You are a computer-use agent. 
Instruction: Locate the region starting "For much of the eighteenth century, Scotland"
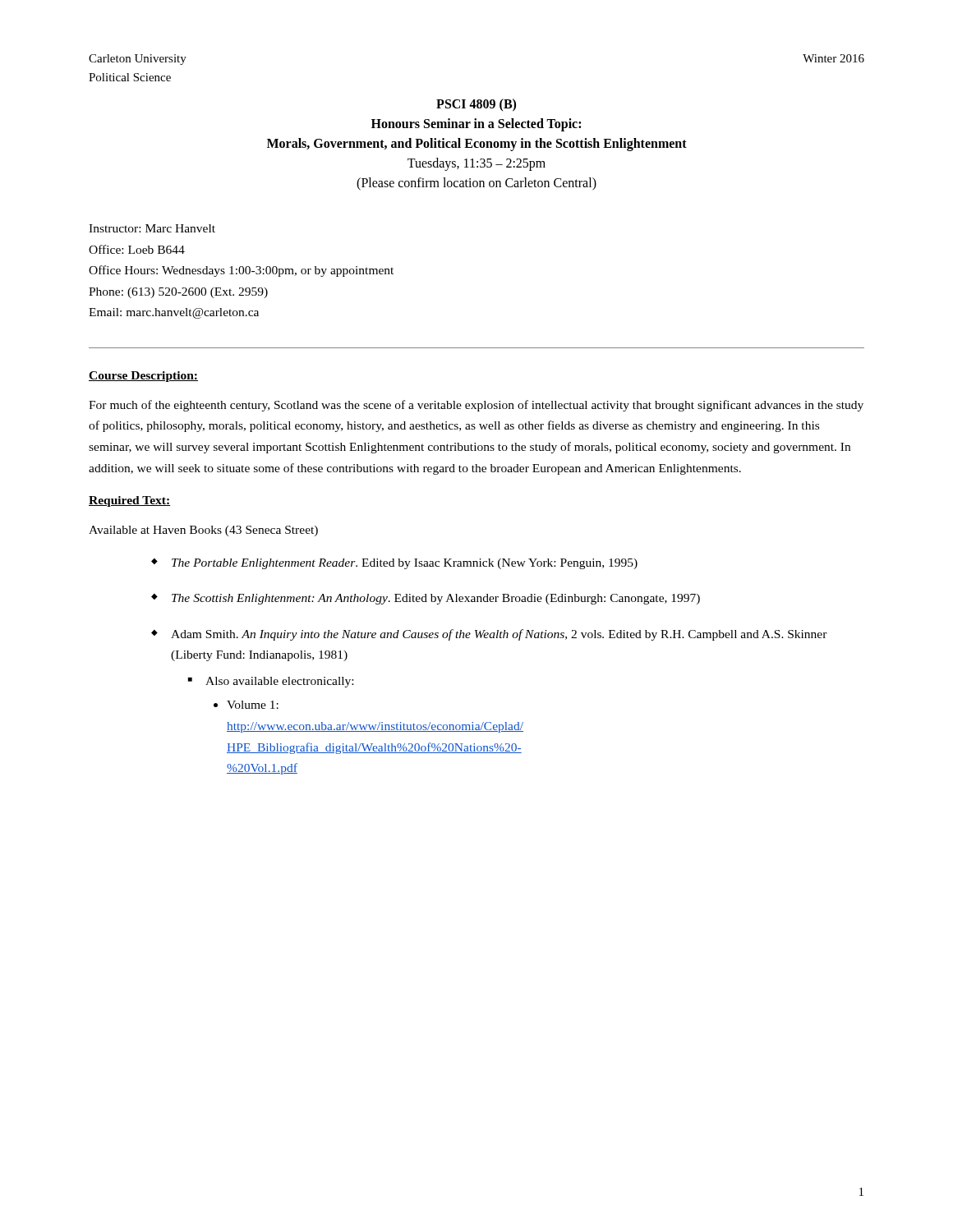click(476, 436)
